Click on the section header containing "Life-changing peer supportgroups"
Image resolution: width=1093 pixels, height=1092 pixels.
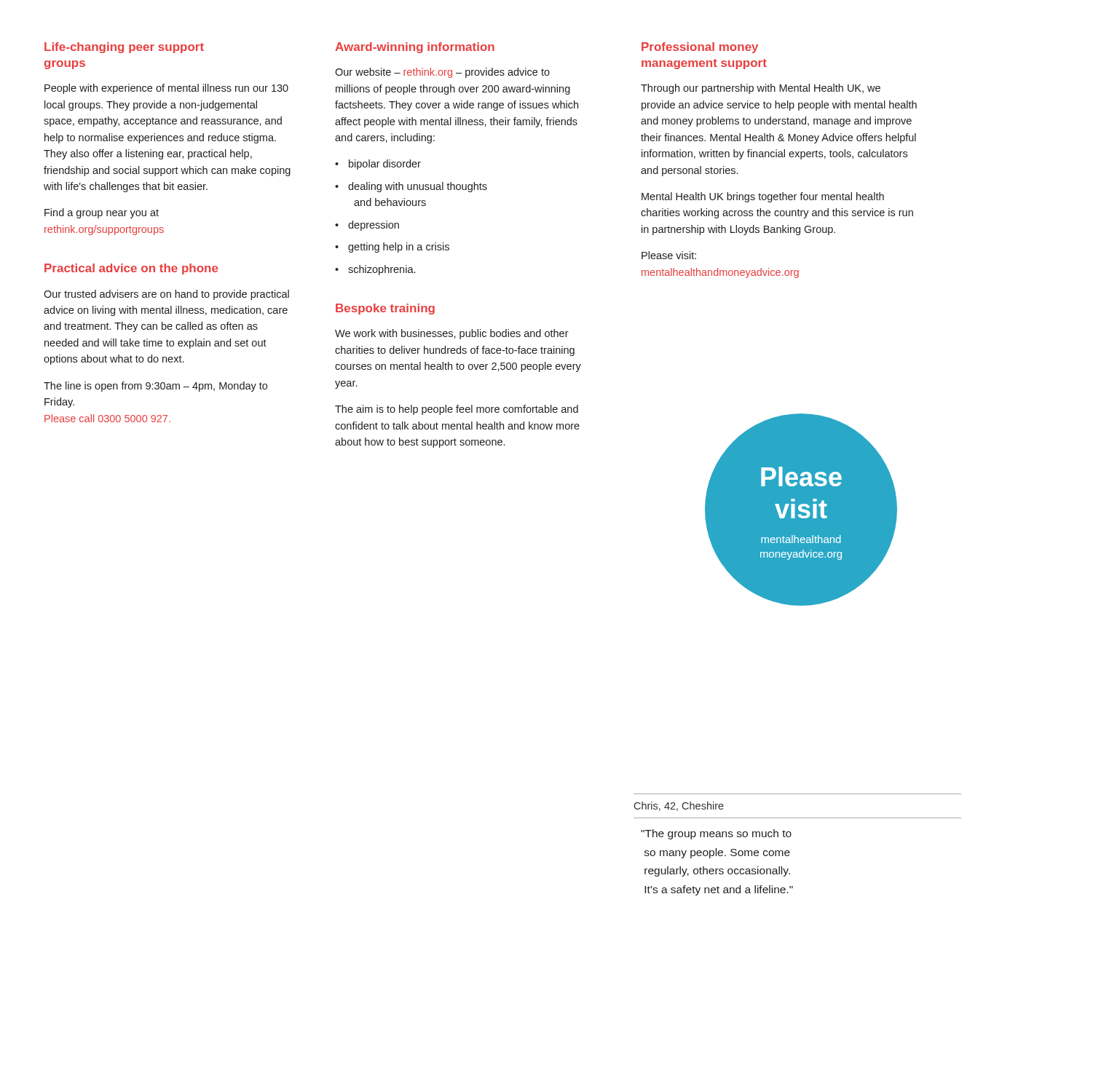124,55
